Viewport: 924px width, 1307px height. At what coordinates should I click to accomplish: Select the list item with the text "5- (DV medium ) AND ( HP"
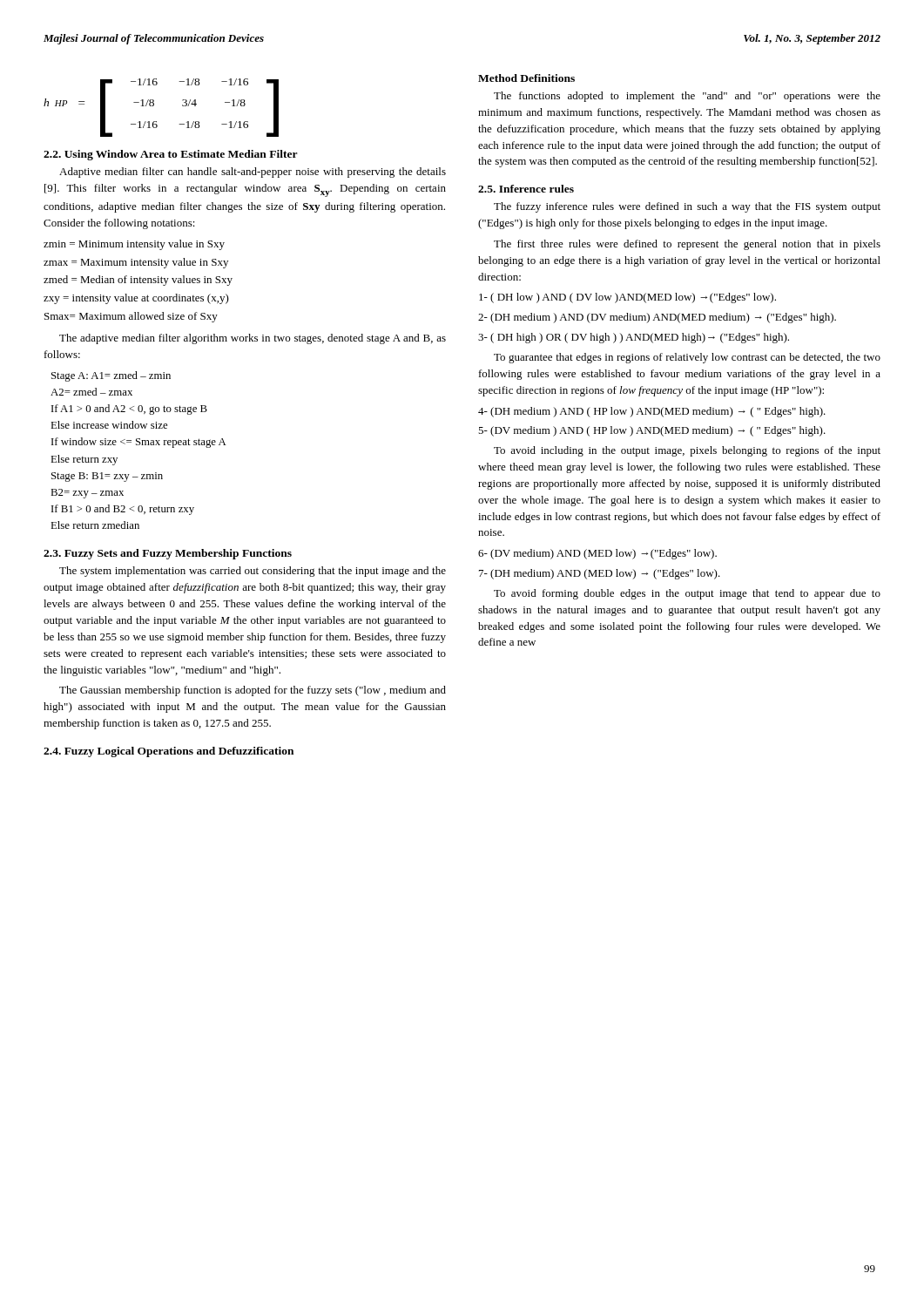click(652, 430)
